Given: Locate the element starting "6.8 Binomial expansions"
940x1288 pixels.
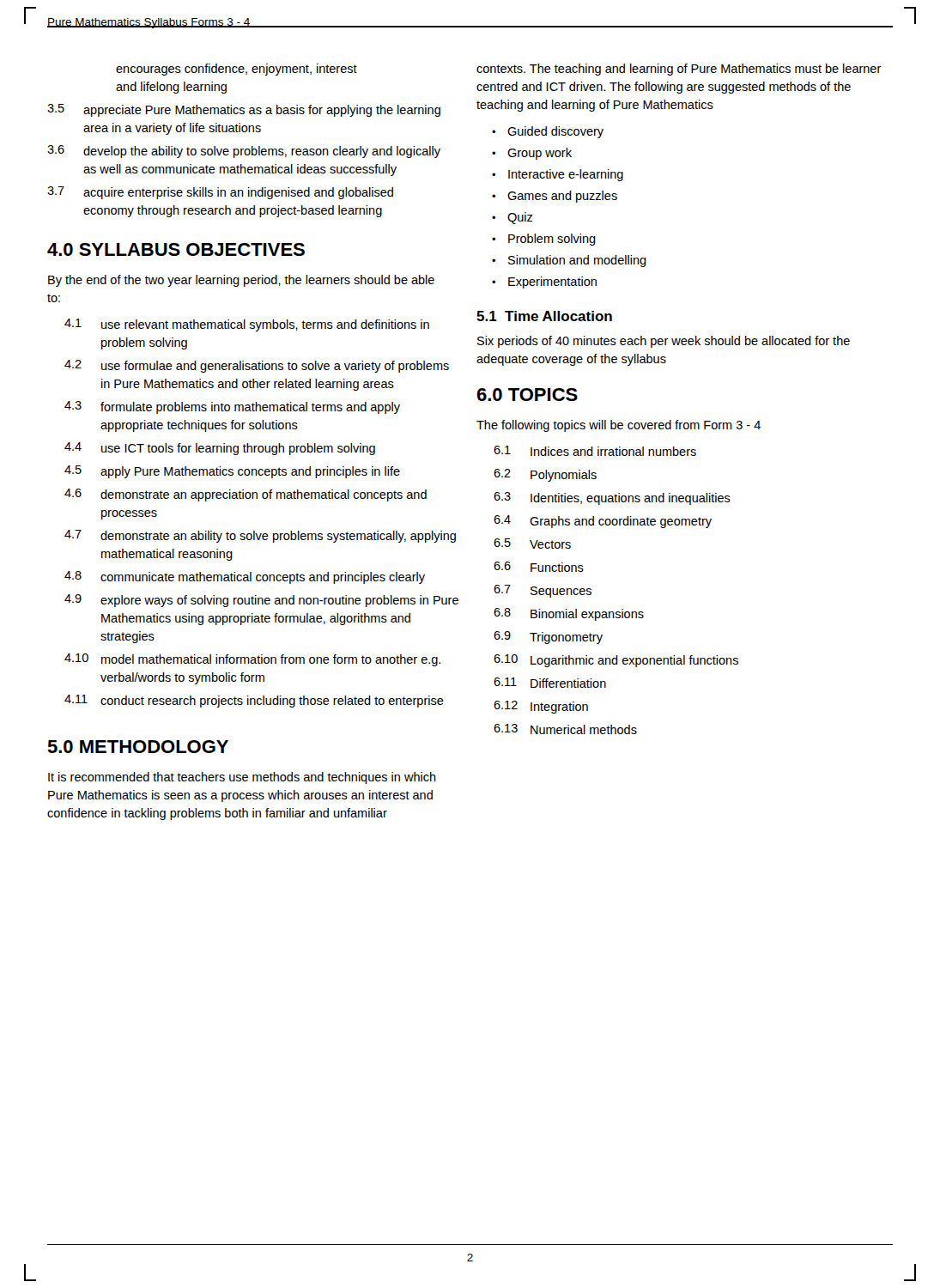Looking at the screenshot, I should tap(569, 614).
